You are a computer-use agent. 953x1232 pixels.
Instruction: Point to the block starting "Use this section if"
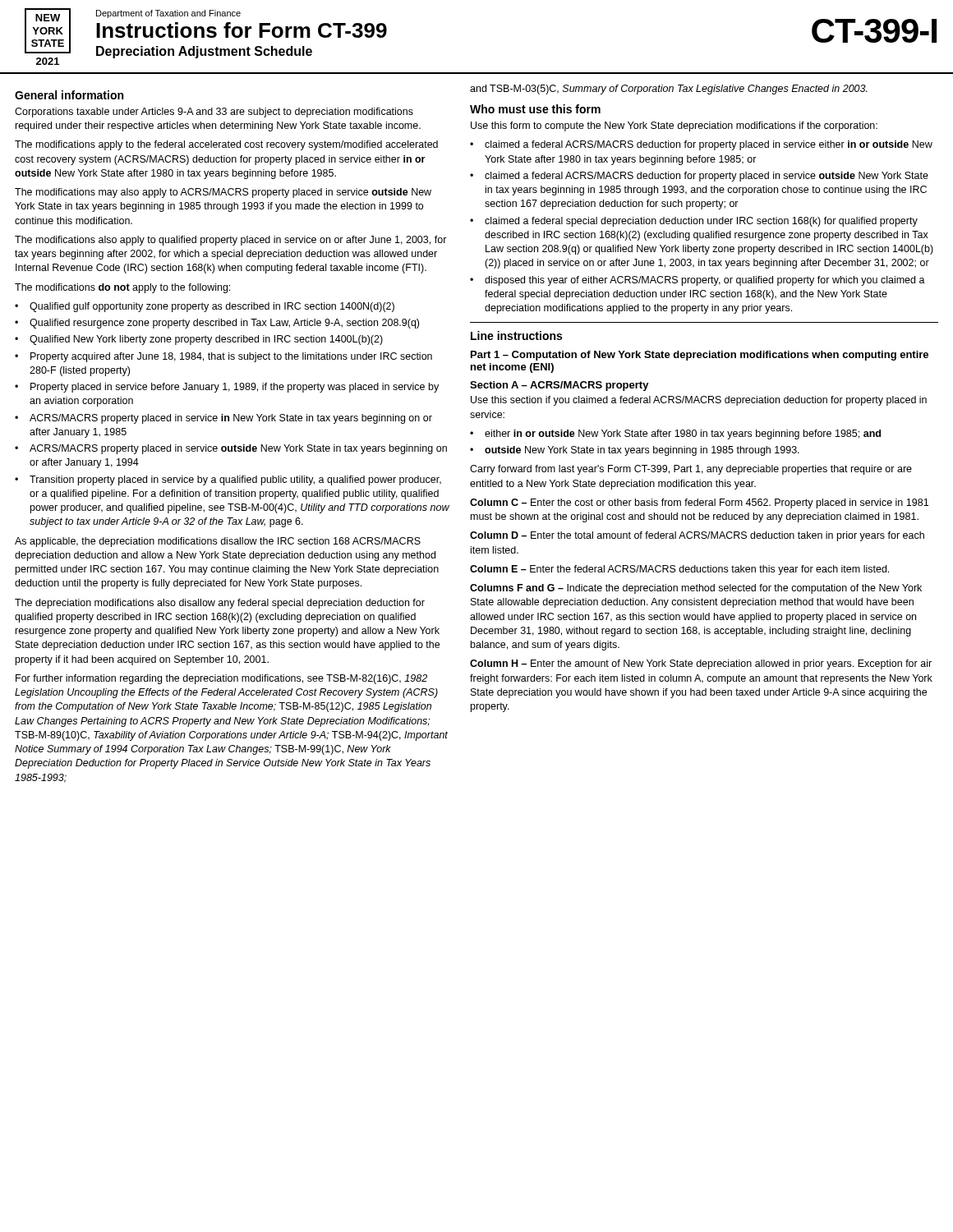tap(699, 407)
